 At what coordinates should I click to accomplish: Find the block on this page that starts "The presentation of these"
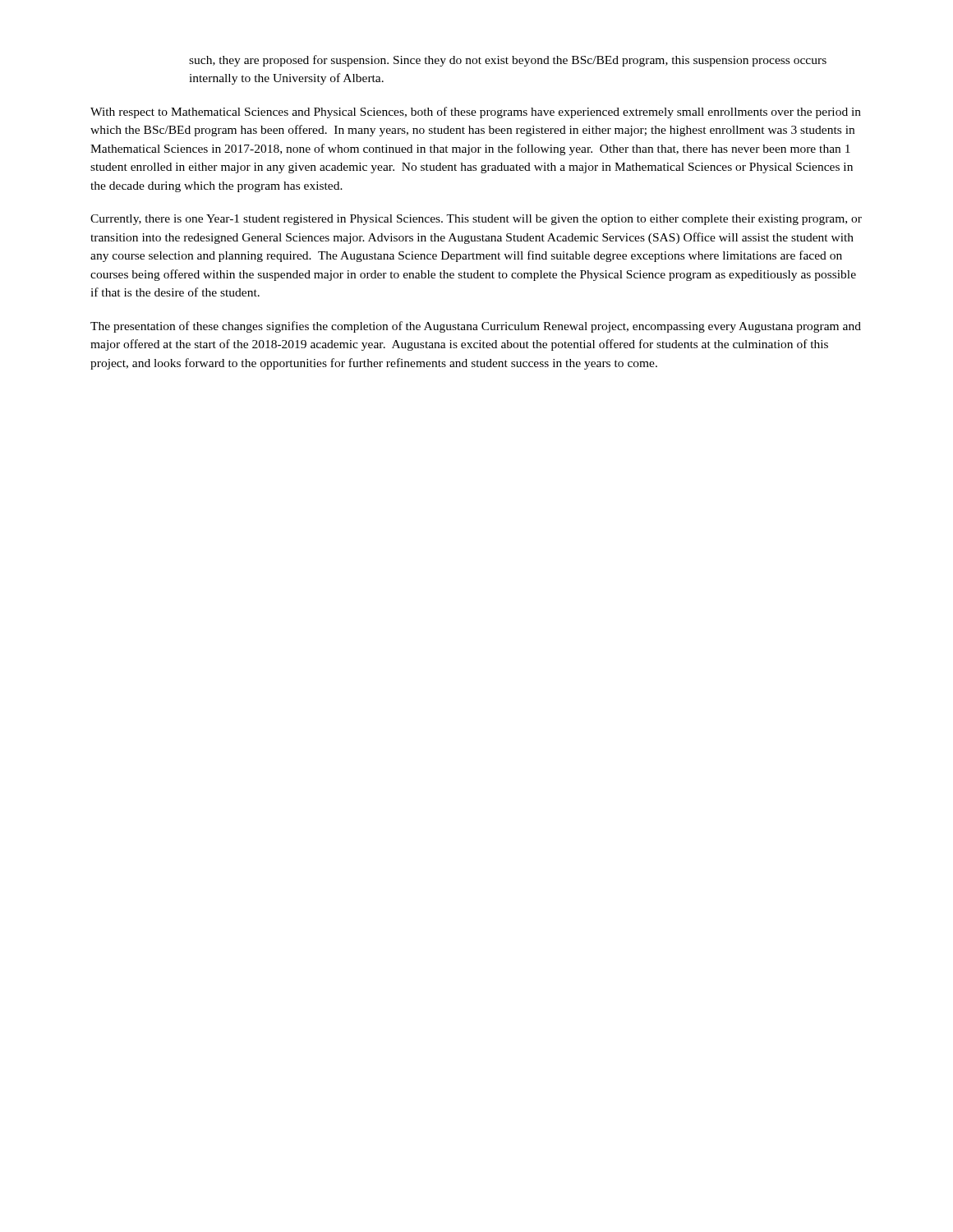(x=476, y=344)
